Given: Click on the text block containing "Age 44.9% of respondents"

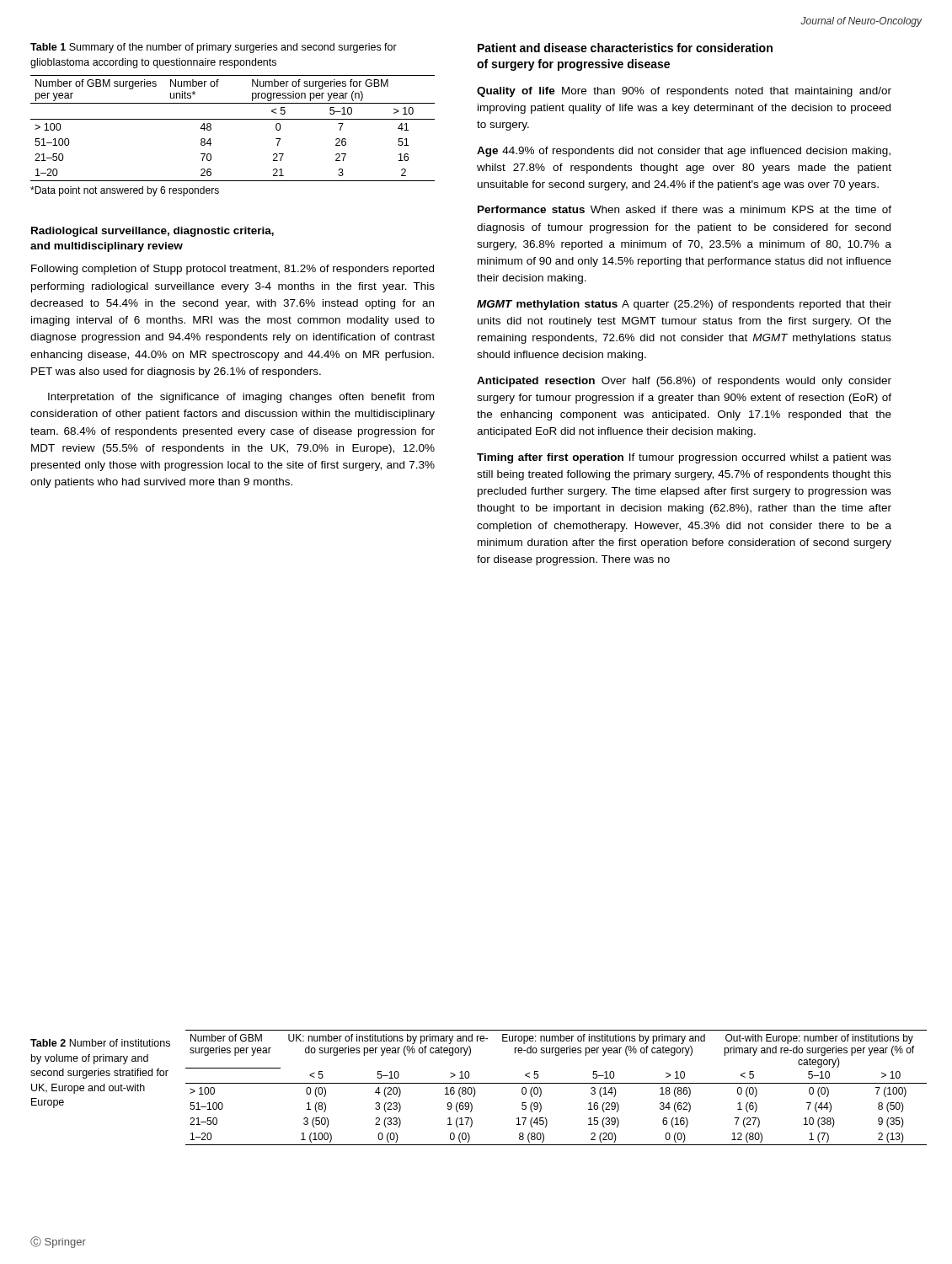Looking at the screenshot, I should (x=684, y=168).
